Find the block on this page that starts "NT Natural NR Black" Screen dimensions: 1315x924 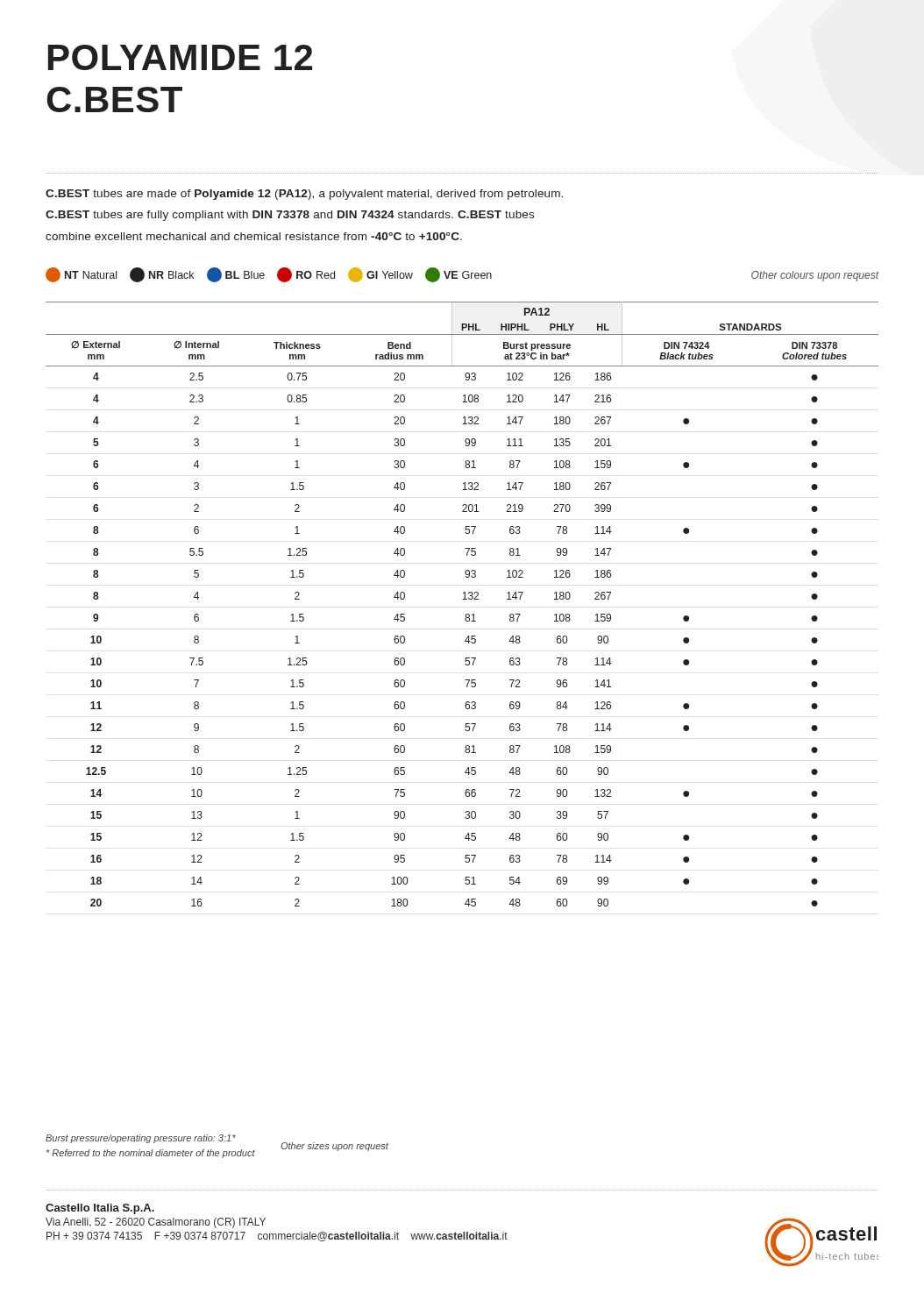pyautogui.click(x=462, y=275)
